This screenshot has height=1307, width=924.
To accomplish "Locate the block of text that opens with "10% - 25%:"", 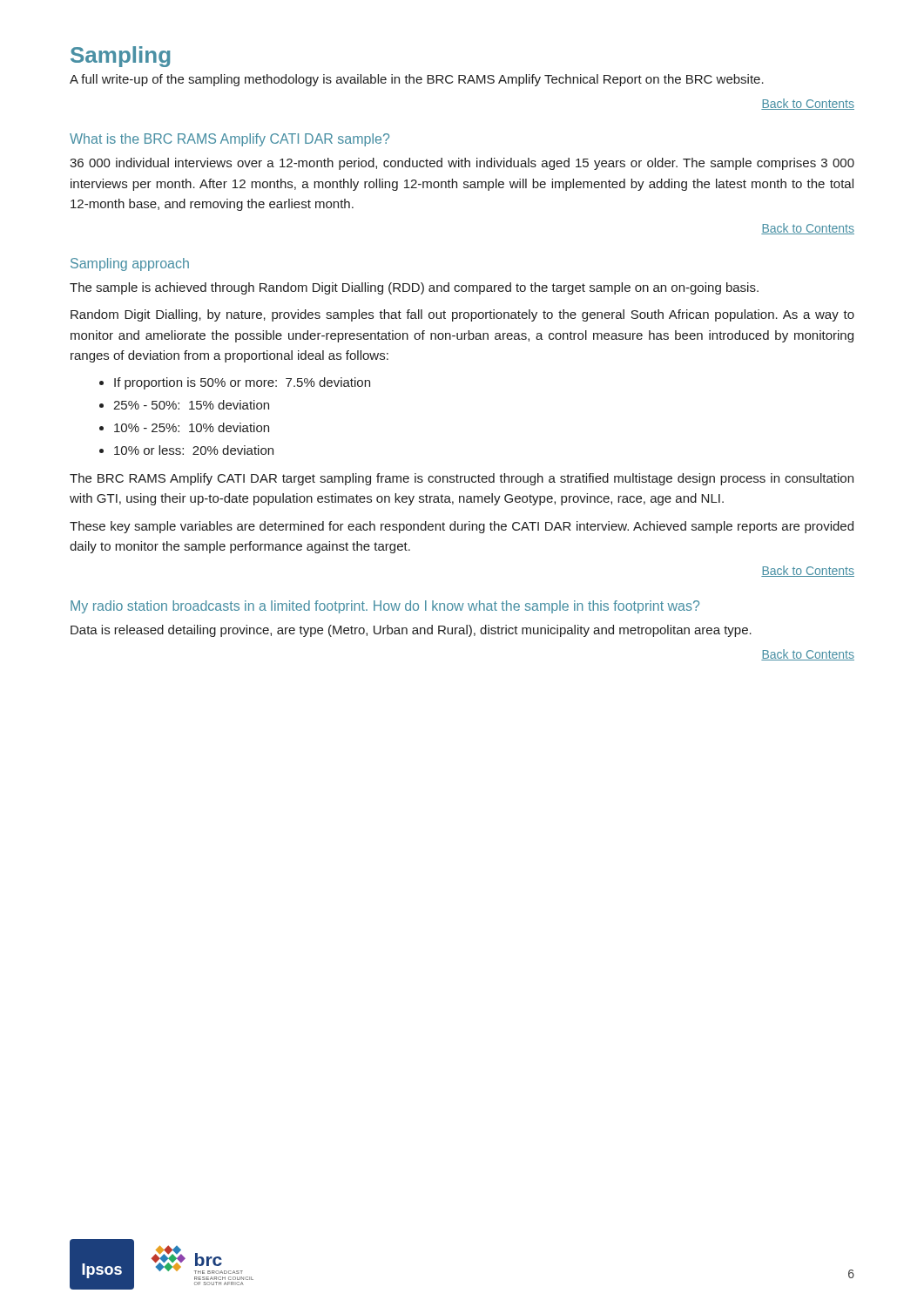I will tap(192, 427).
